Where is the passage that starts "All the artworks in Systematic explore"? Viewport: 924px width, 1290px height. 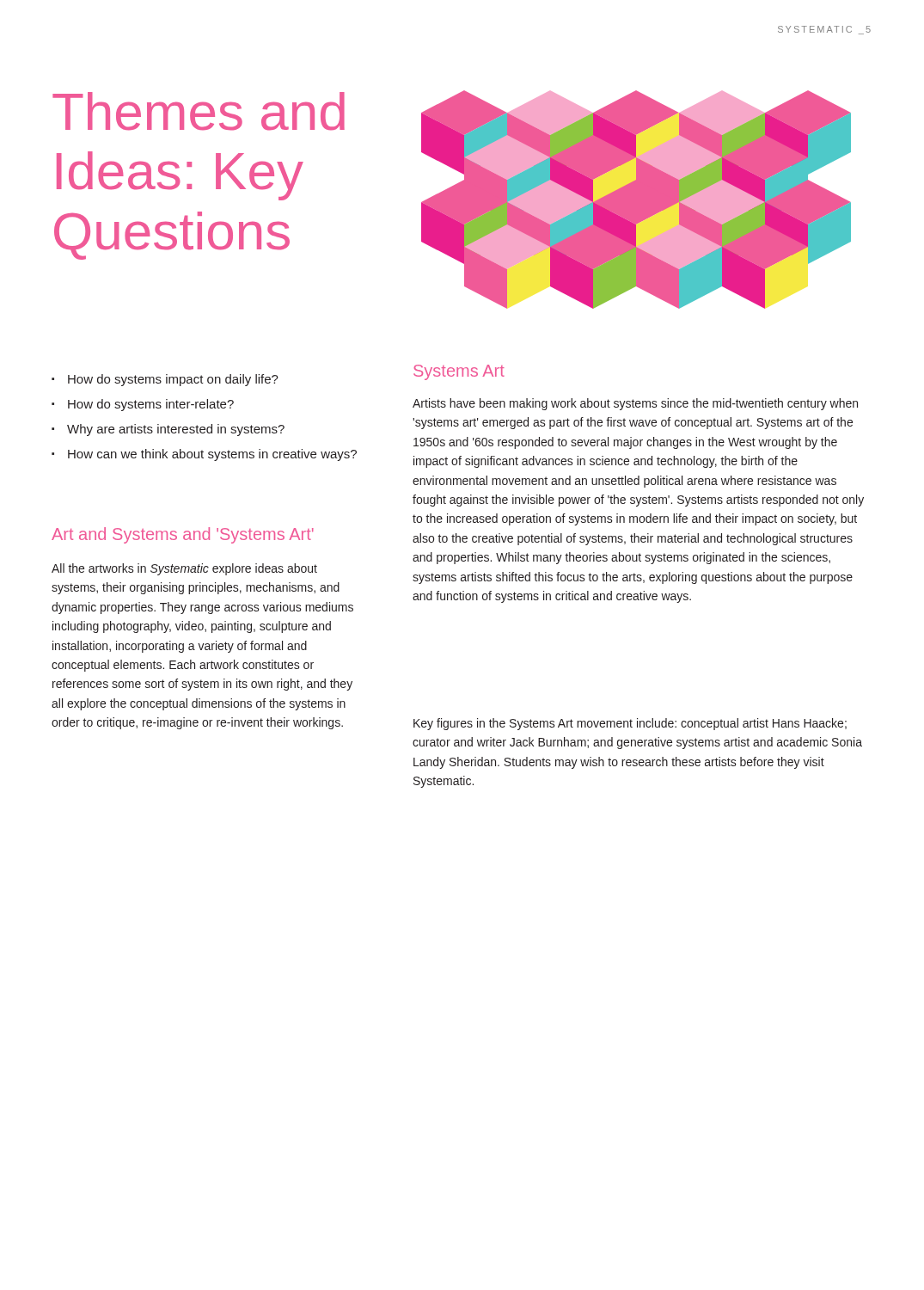click(x=203, y=645)
